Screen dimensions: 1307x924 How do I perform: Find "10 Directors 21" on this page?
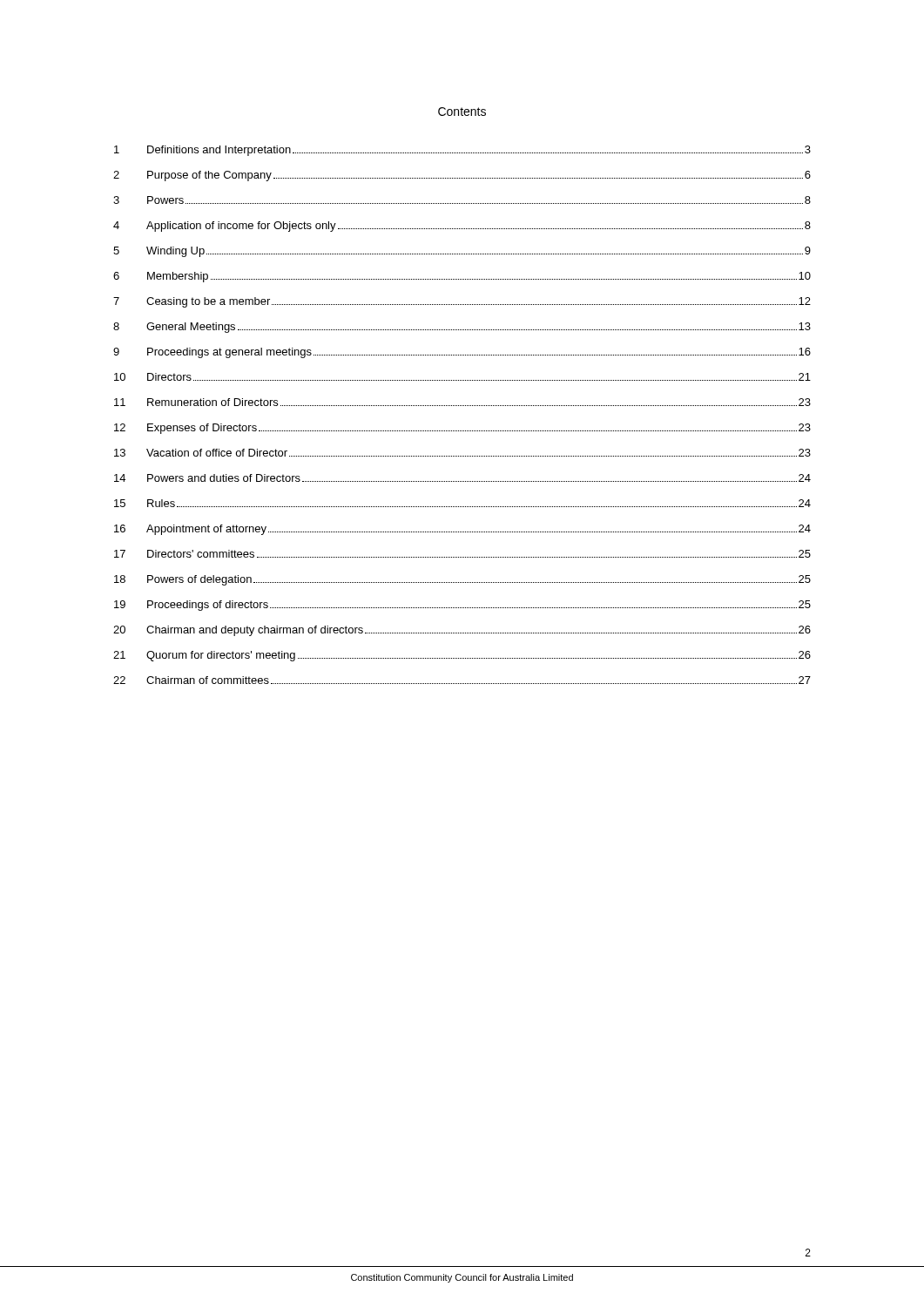(x=462, y=377)
